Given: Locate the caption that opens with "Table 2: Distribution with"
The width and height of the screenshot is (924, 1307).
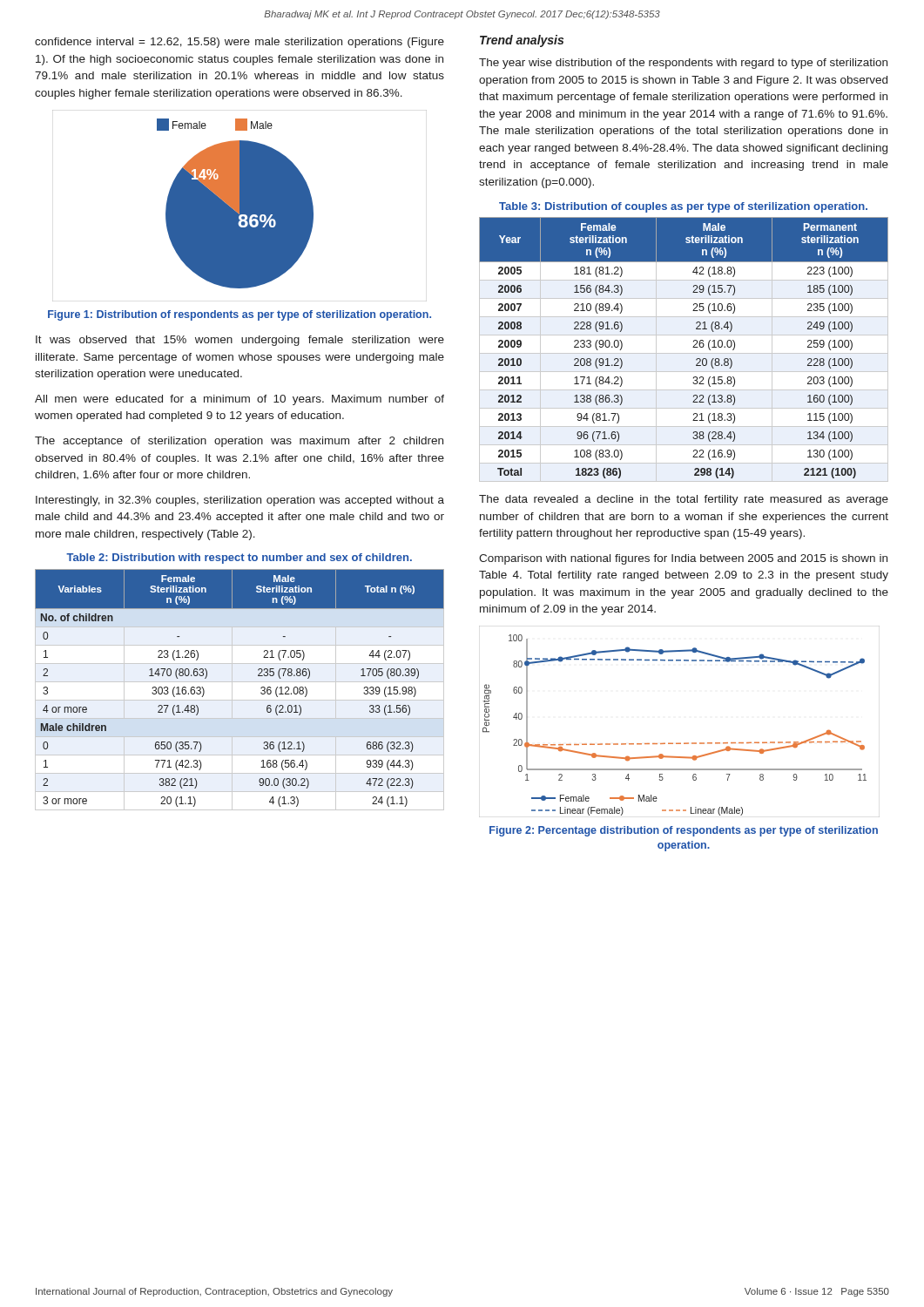Looking at the screenshot, I should click(240, 557).
